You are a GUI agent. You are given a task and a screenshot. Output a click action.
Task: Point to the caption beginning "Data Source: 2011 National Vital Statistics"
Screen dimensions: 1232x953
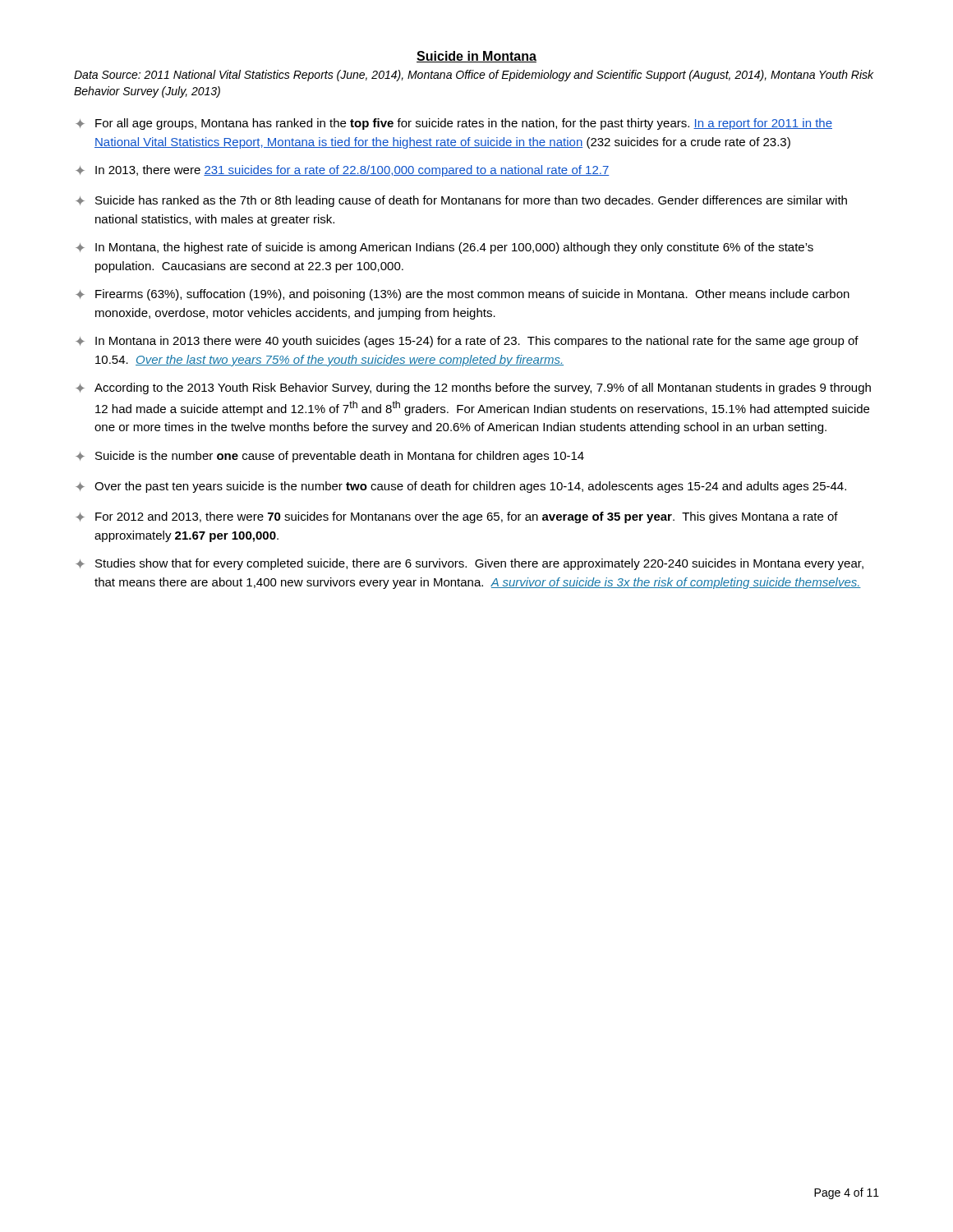click(x=474, y=83)
